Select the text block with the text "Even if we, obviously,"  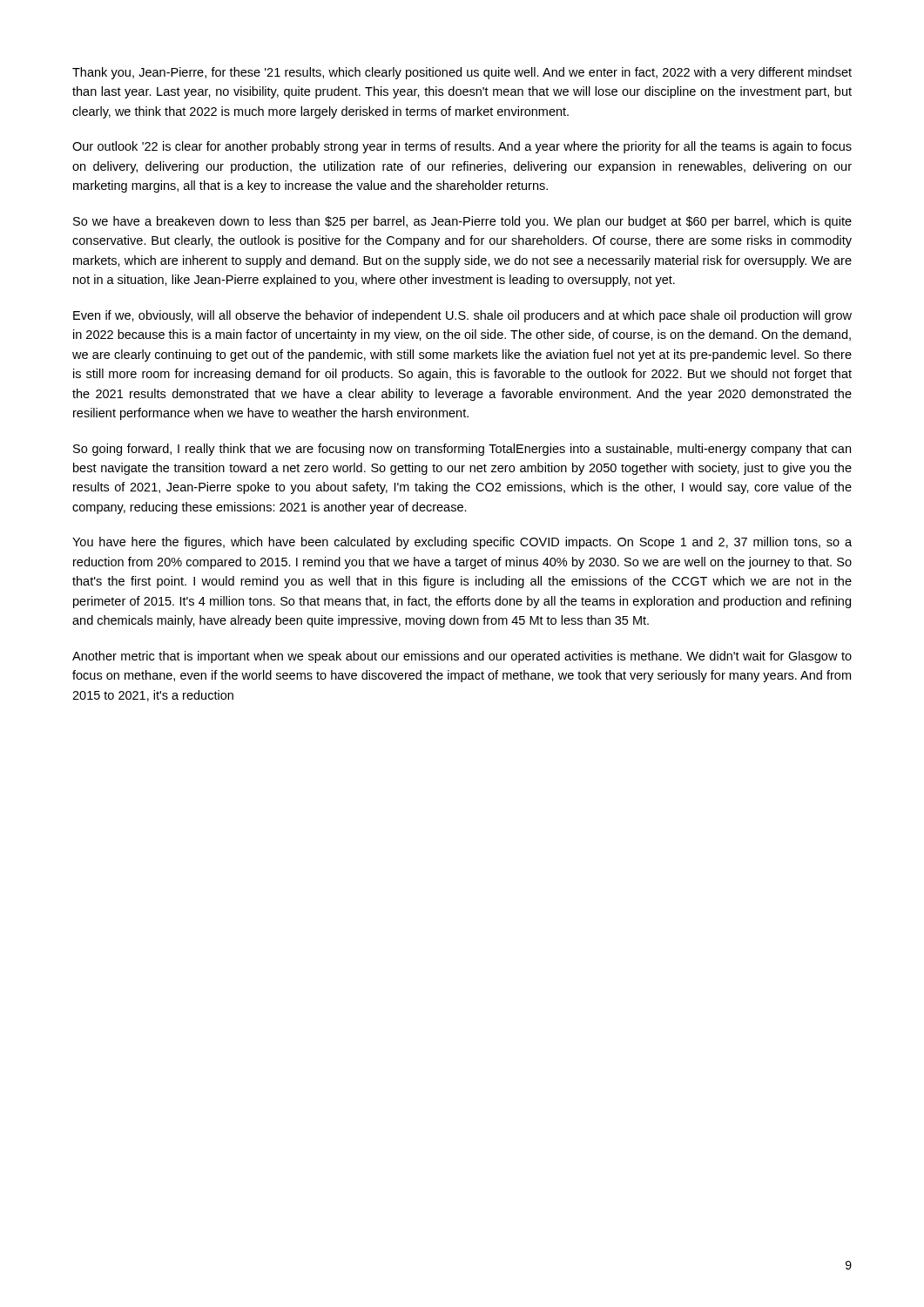tap(462, 364)
